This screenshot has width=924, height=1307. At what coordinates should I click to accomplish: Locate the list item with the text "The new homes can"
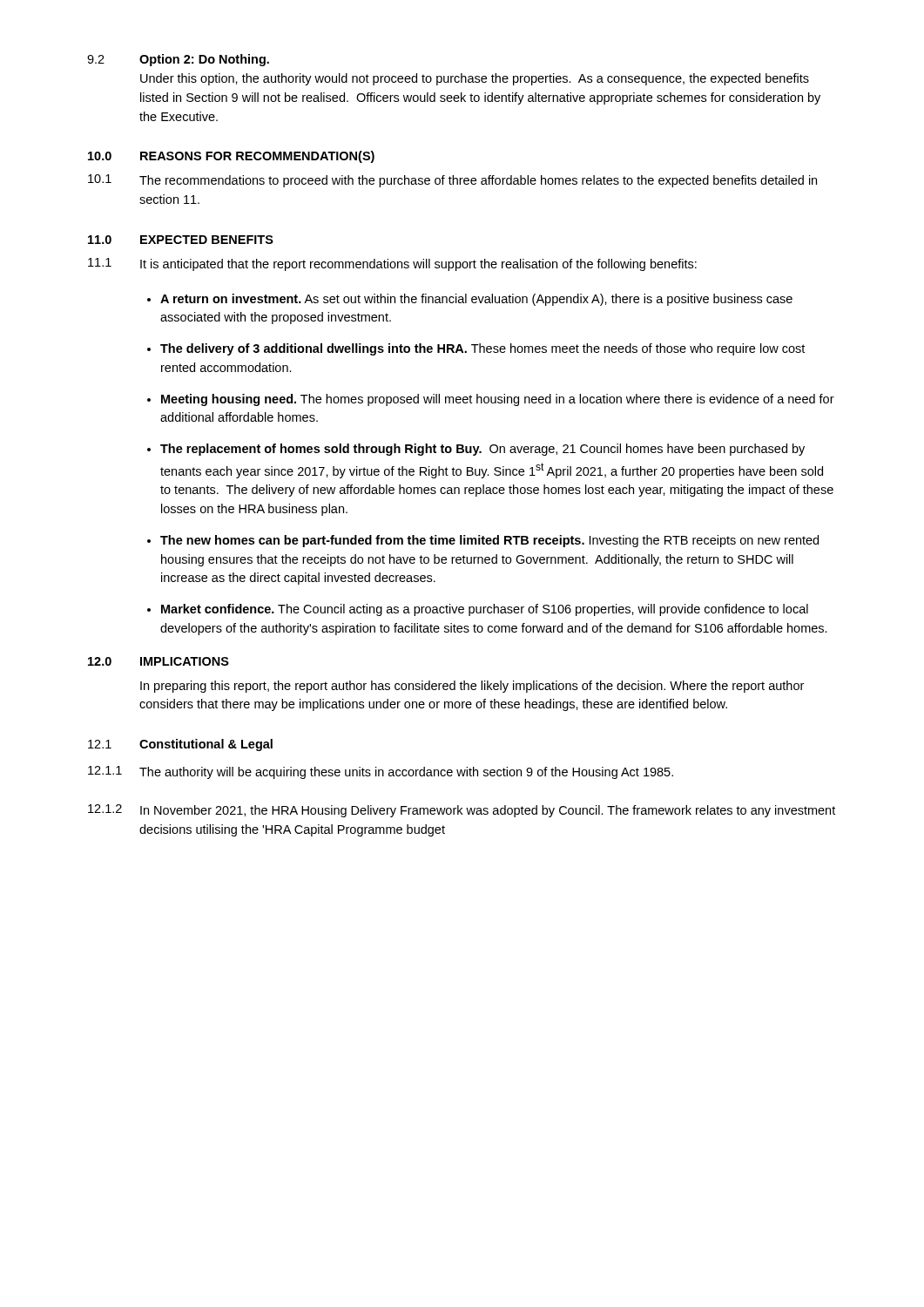coord(490,559)
